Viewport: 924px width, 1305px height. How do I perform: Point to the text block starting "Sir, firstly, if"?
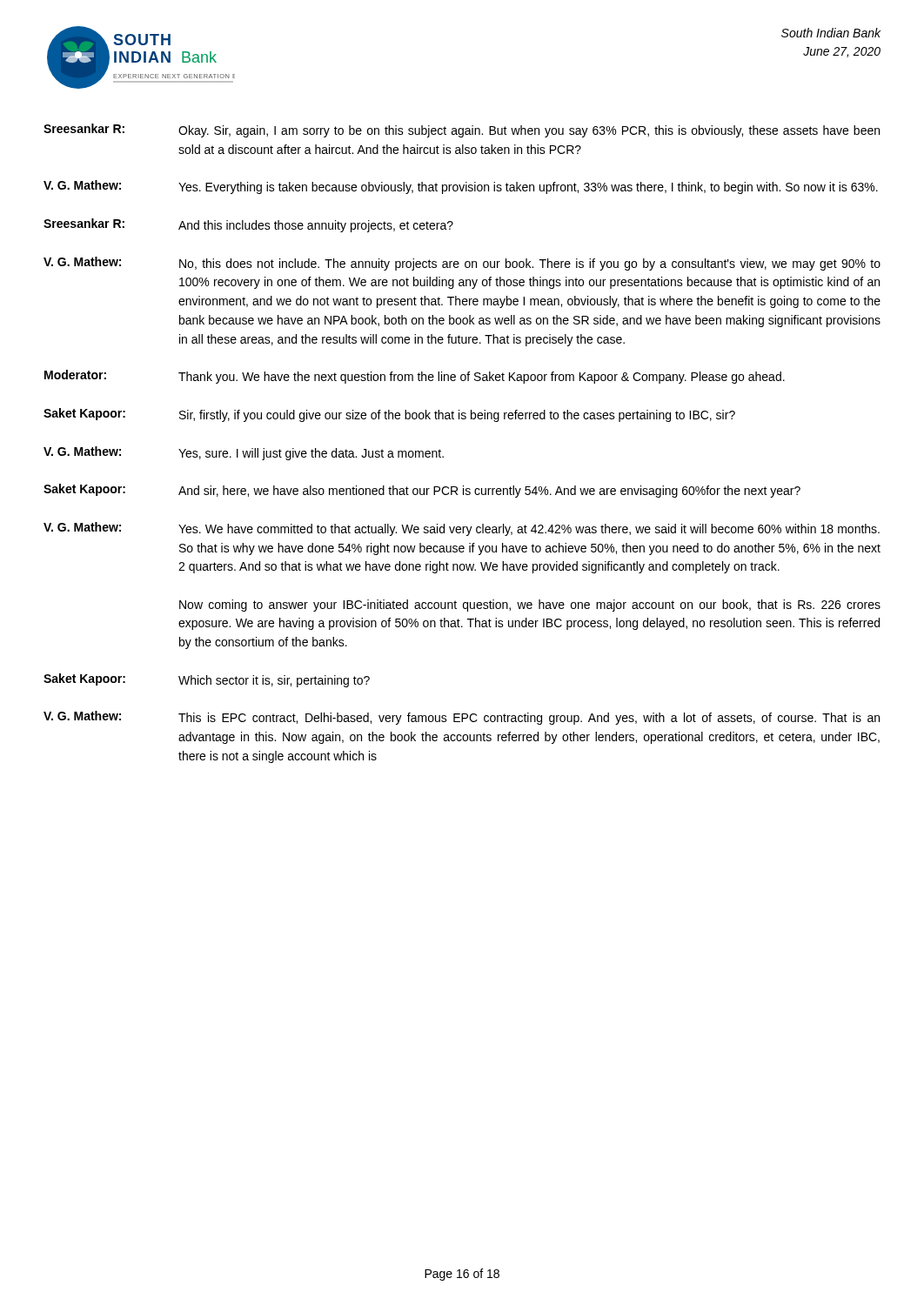pos(457,415)
